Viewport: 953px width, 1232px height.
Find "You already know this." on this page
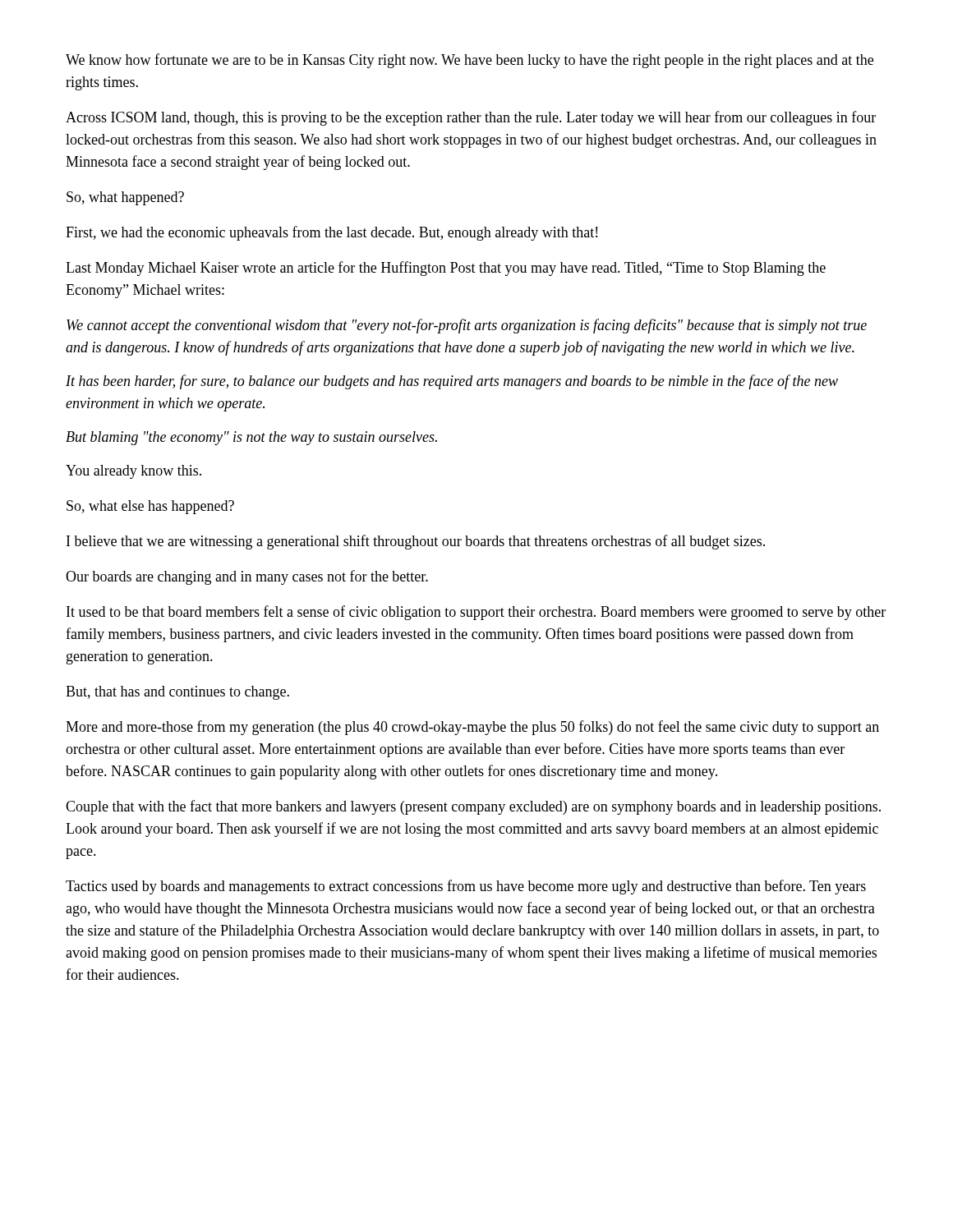point(134,471)
